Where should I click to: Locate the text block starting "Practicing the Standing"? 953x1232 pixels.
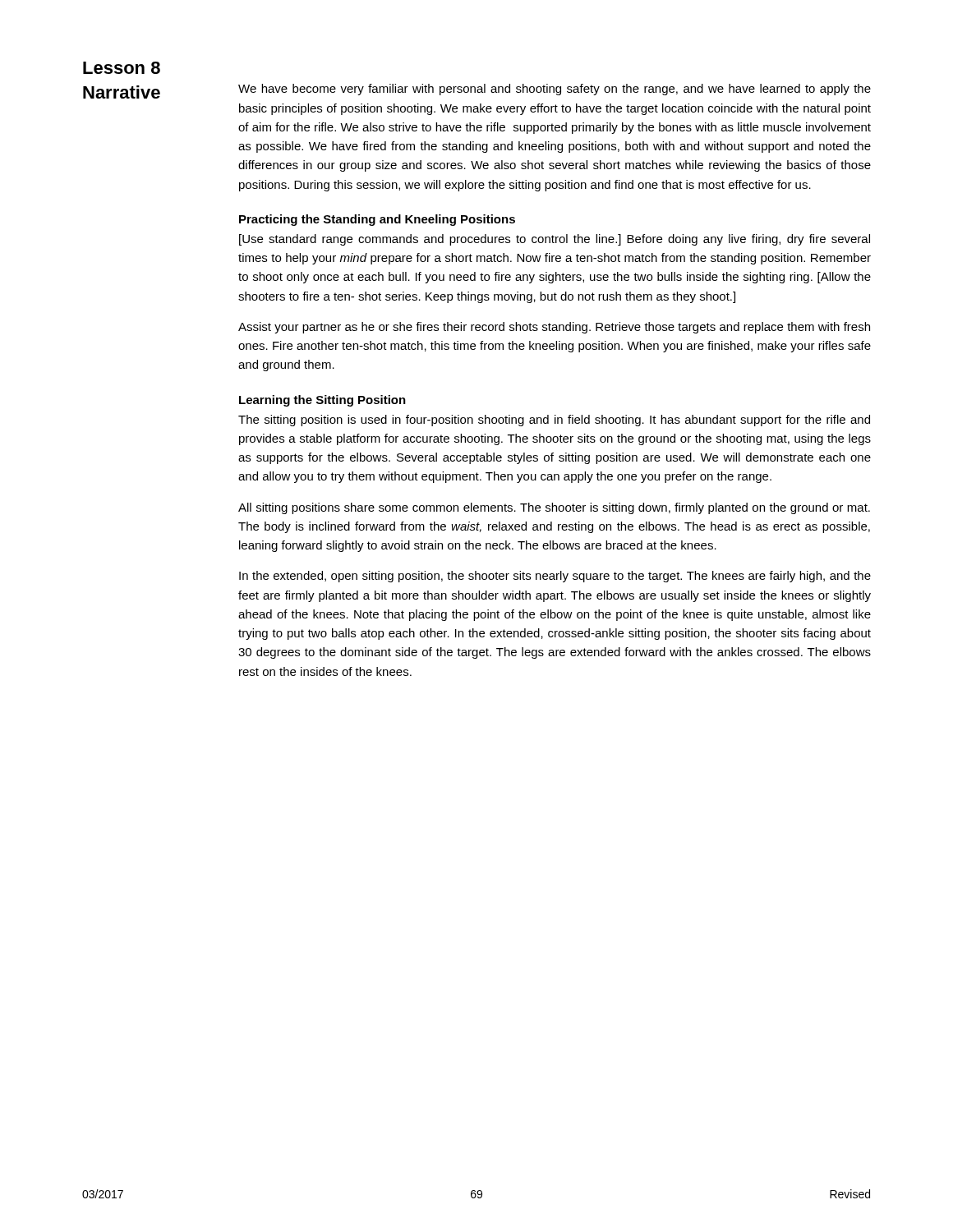377,219
